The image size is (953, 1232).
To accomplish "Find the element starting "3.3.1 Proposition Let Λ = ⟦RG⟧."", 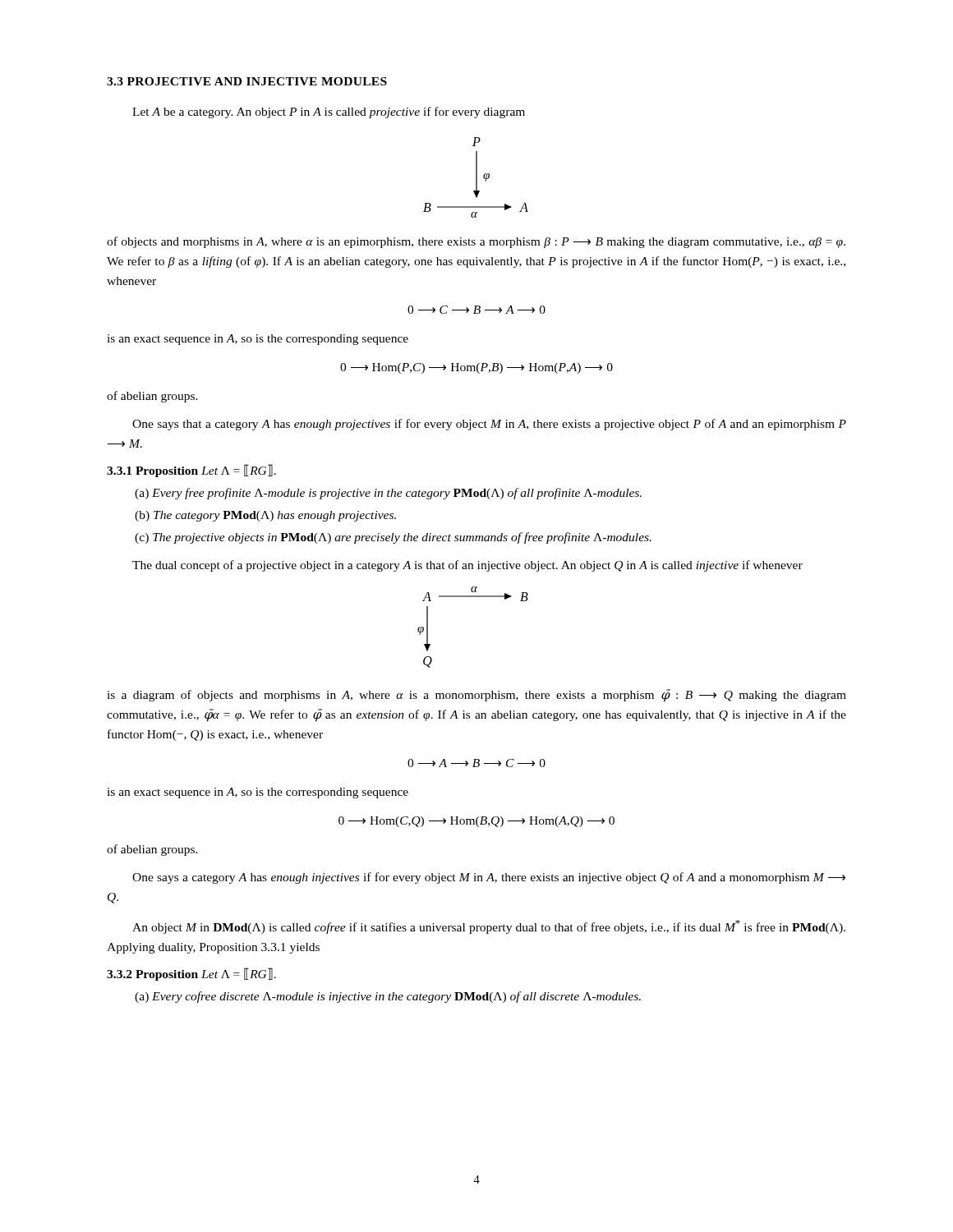I will 192,470.
